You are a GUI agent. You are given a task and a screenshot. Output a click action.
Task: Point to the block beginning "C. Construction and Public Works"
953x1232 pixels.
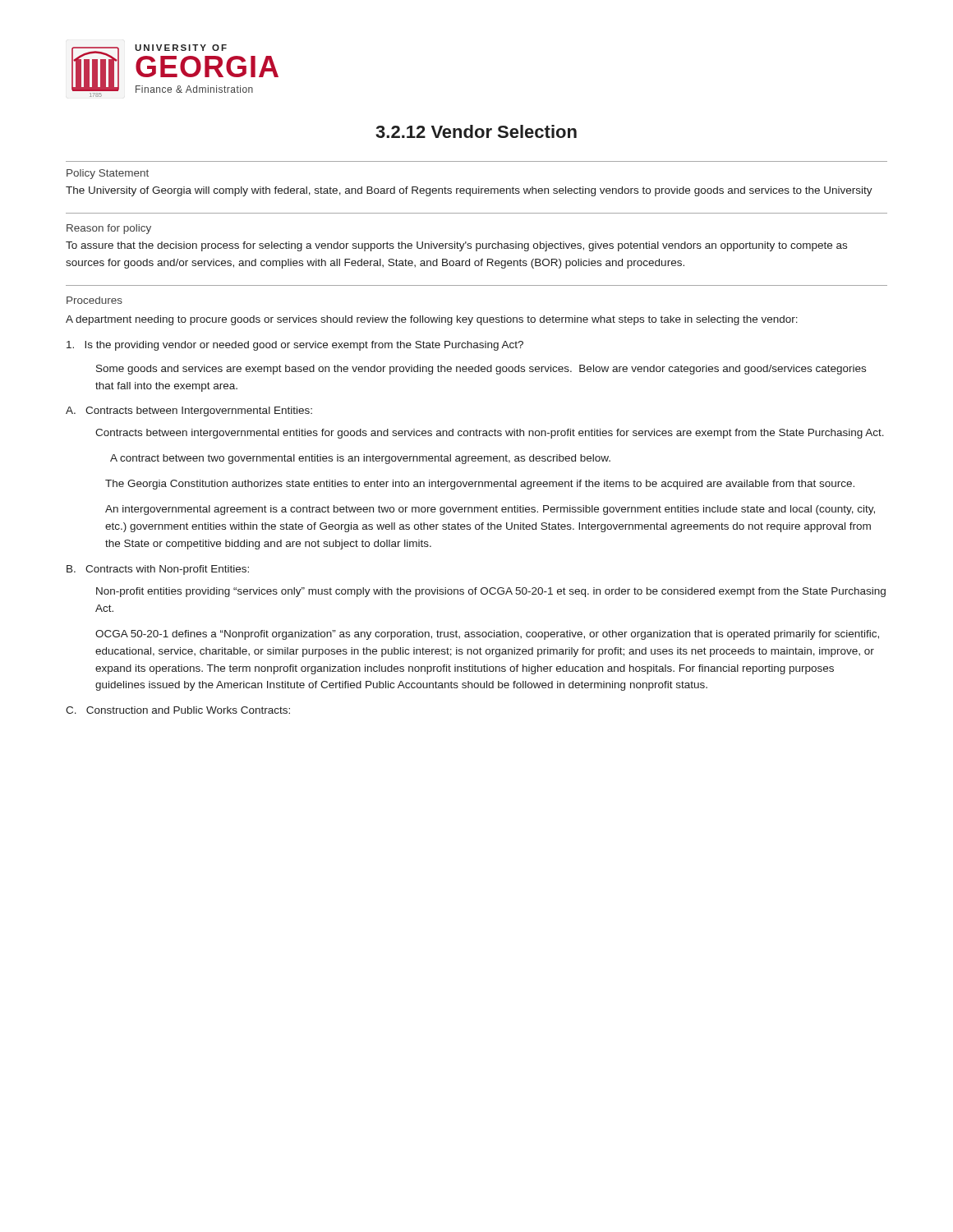click(178, 710)
